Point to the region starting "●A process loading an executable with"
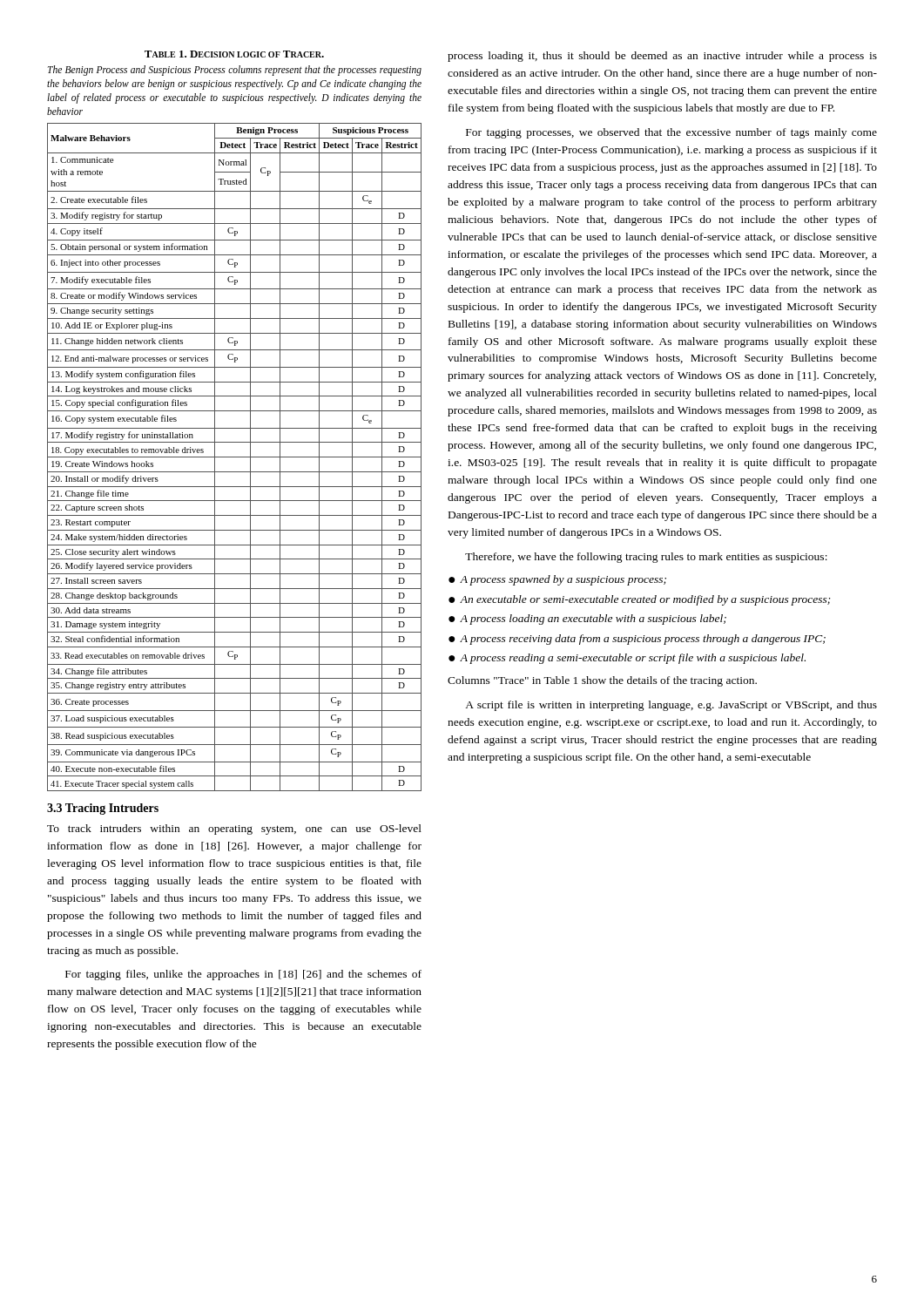The width and height of the screenshot is (924, 1307). (x=587, y=619)
